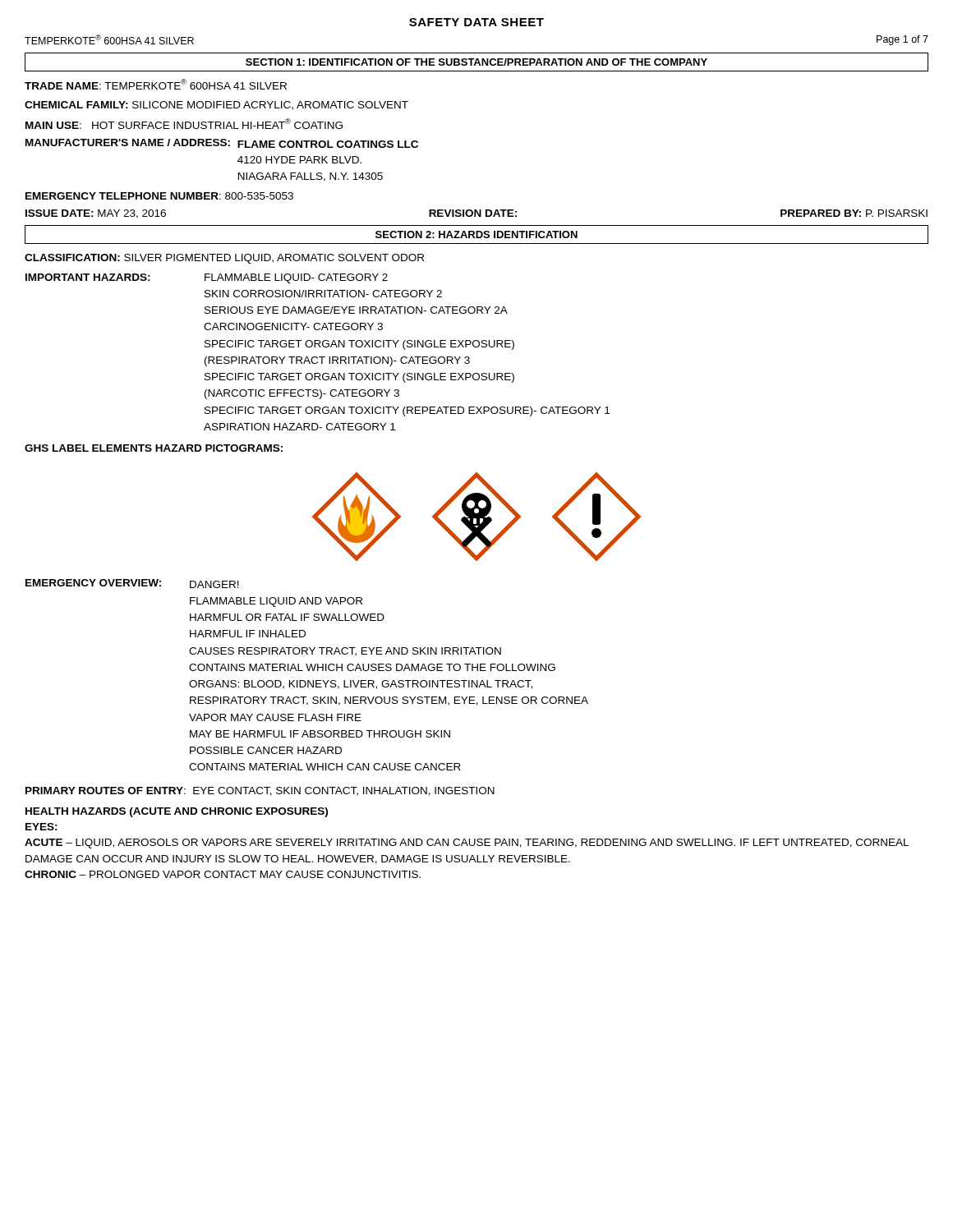953x1232 pixels.
Task: Find the block starting "PRIMARY ROUTES OF ENTRY: EYE CONTACT, SKIN"
Action: [x=260, y=790]
